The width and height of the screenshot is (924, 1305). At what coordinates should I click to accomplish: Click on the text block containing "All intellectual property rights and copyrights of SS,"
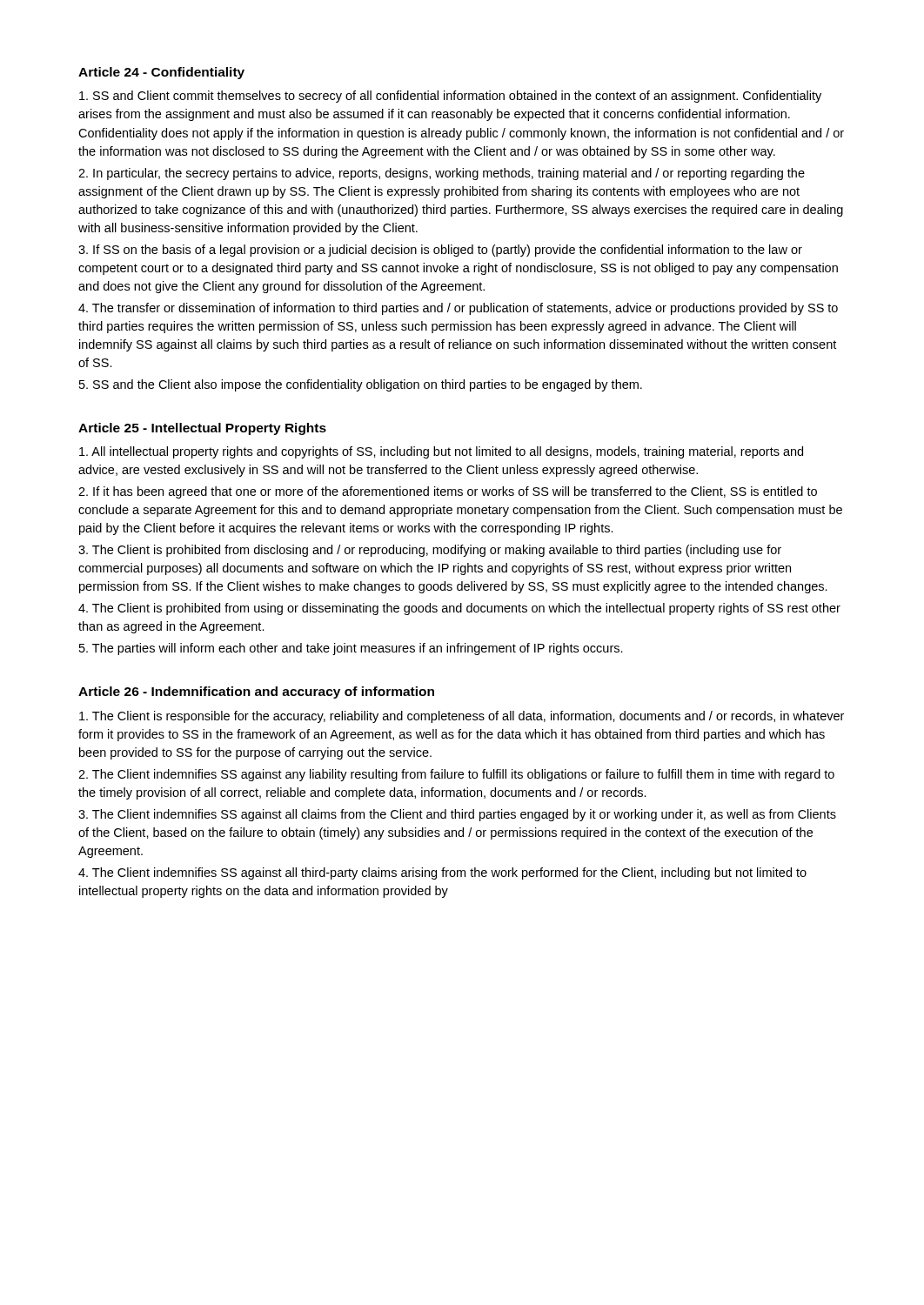point(462,461)
